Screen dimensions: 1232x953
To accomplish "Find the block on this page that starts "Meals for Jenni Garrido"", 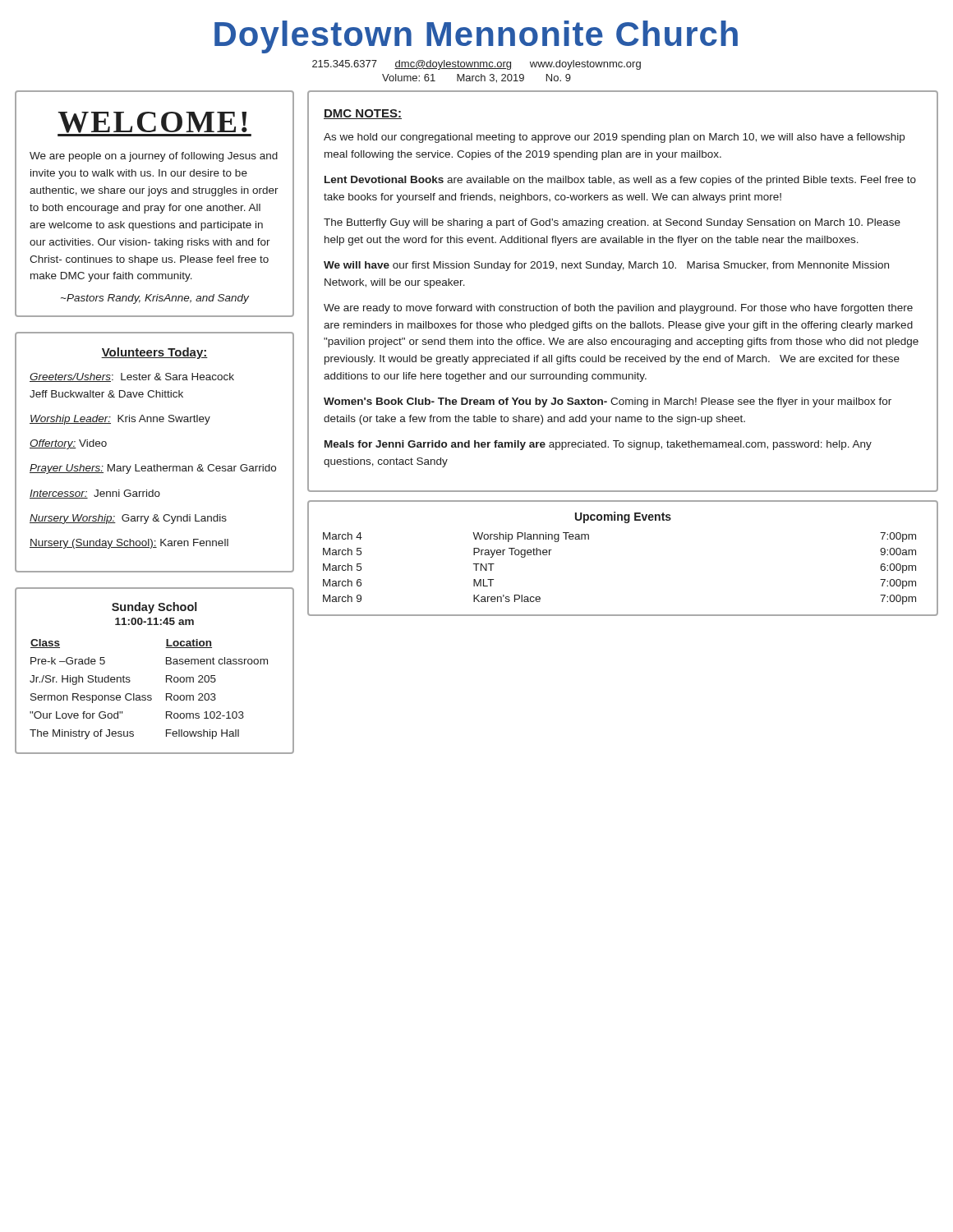I will [598, 453].
